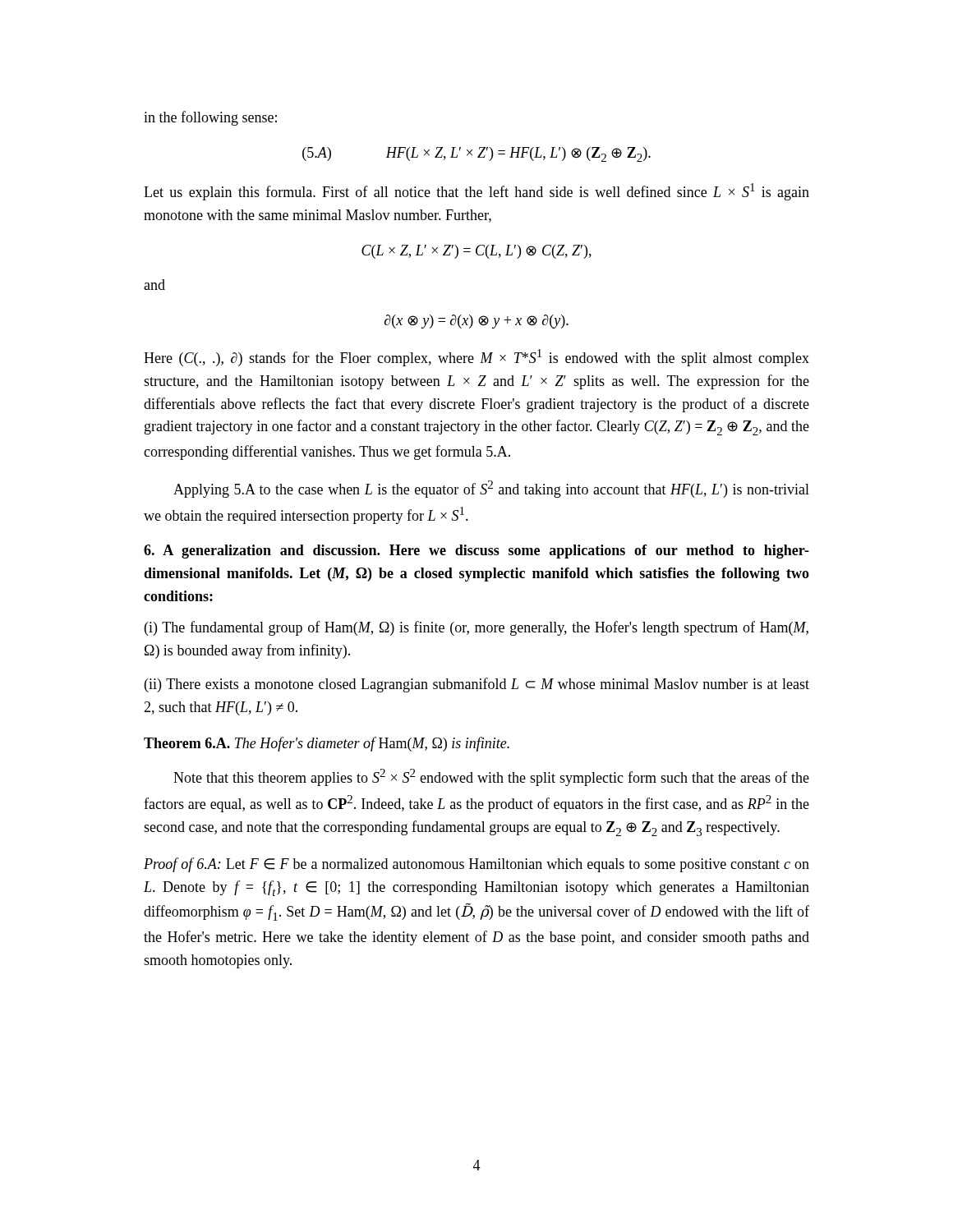Locate the block of text that opens with "Let us explain this formula."
This screenshot has height=1232, width=953.
(476, 202)
